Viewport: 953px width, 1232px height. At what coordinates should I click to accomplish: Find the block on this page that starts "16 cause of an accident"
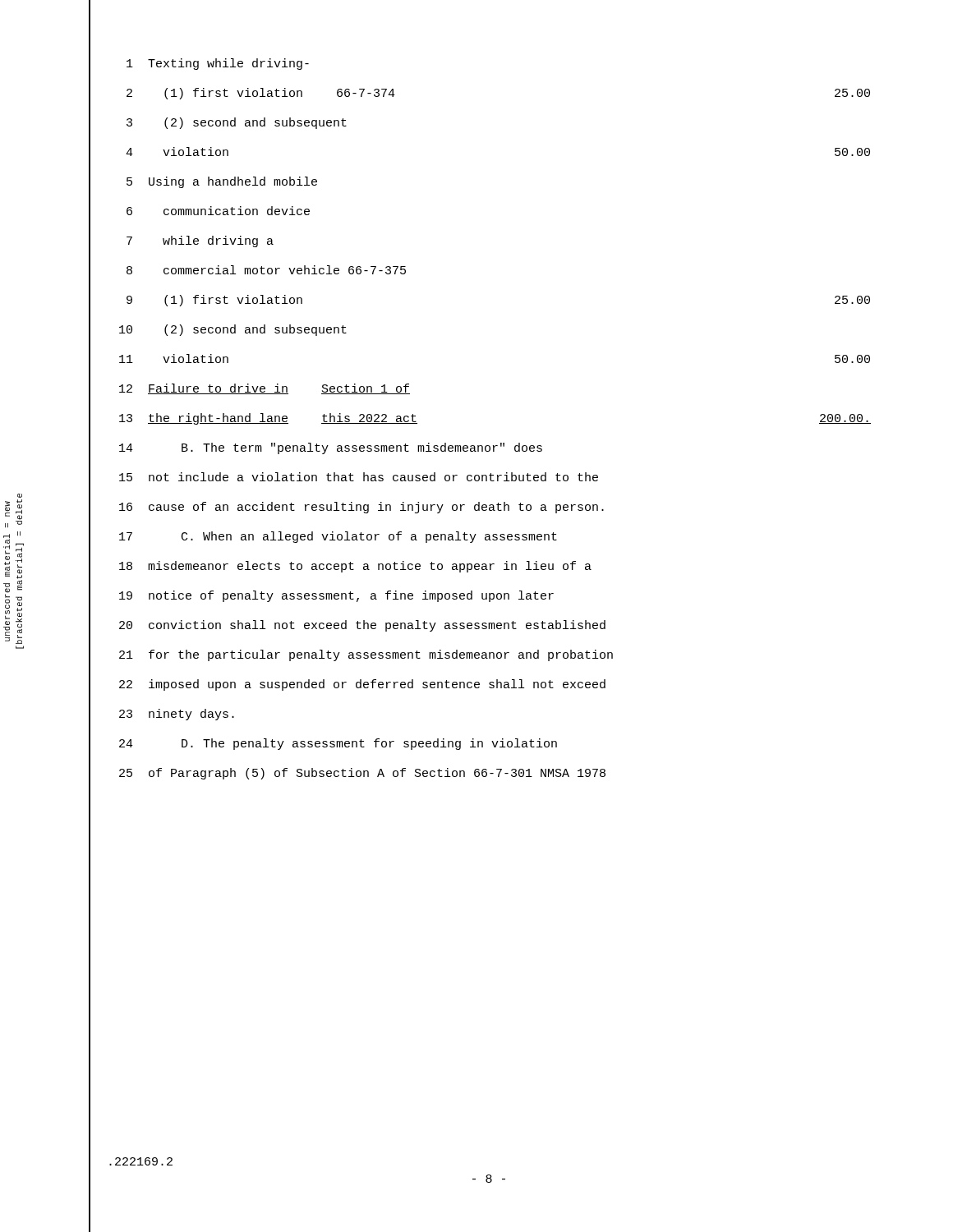coord(357,508)
